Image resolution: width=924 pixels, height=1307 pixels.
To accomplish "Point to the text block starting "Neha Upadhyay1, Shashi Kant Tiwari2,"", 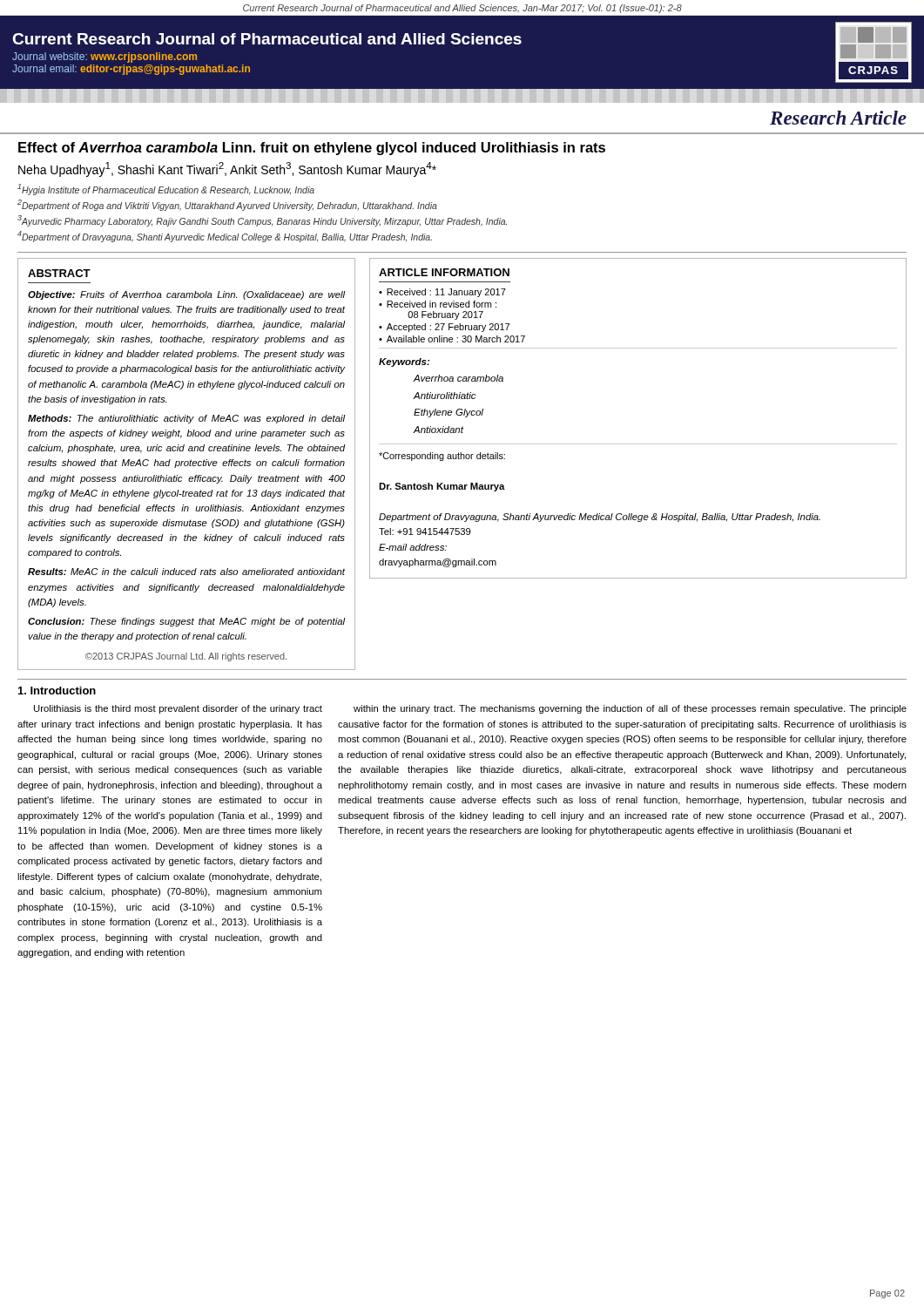I will [227, 168].
